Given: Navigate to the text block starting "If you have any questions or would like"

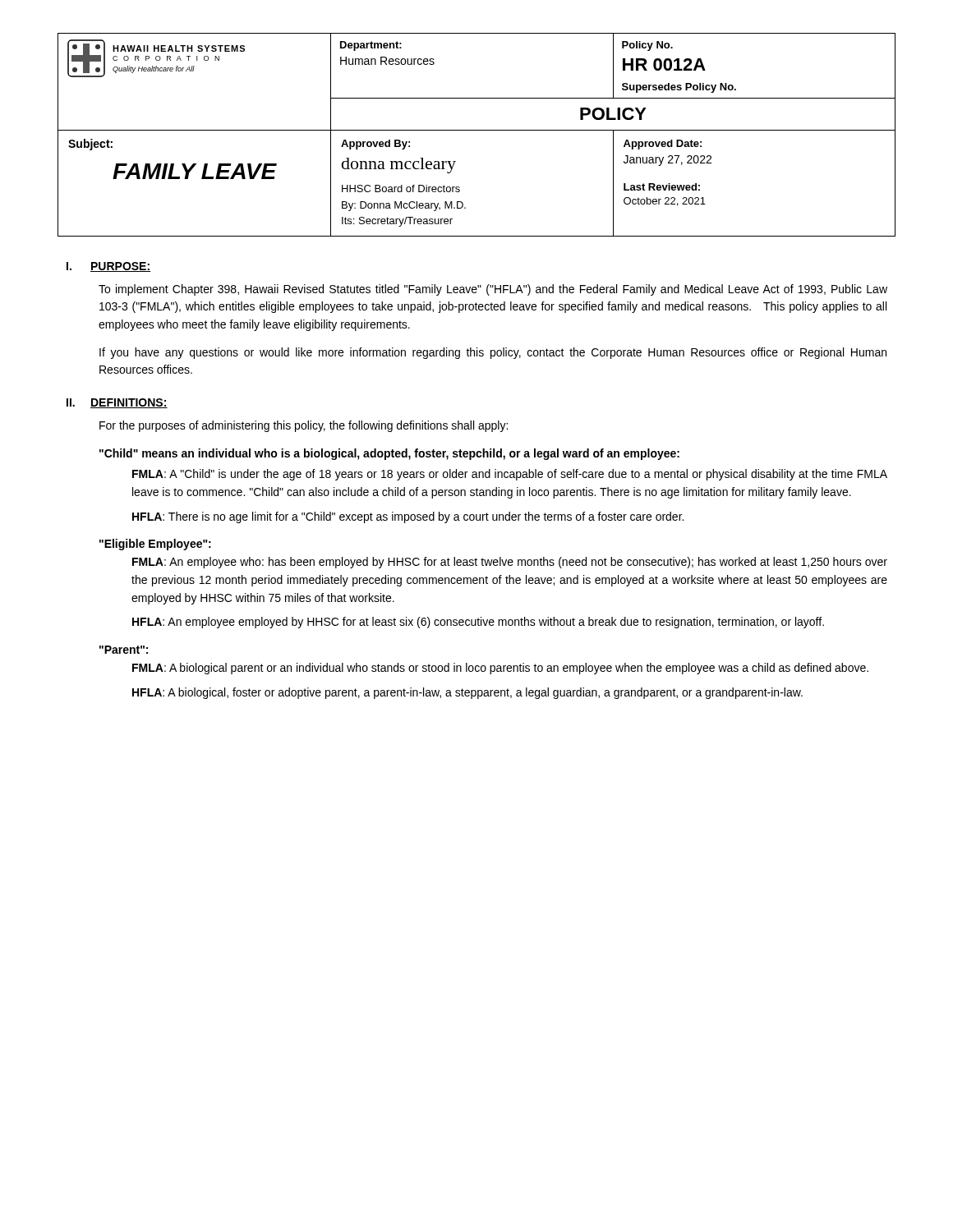Looking at the screenshot, I should [493, 361].
